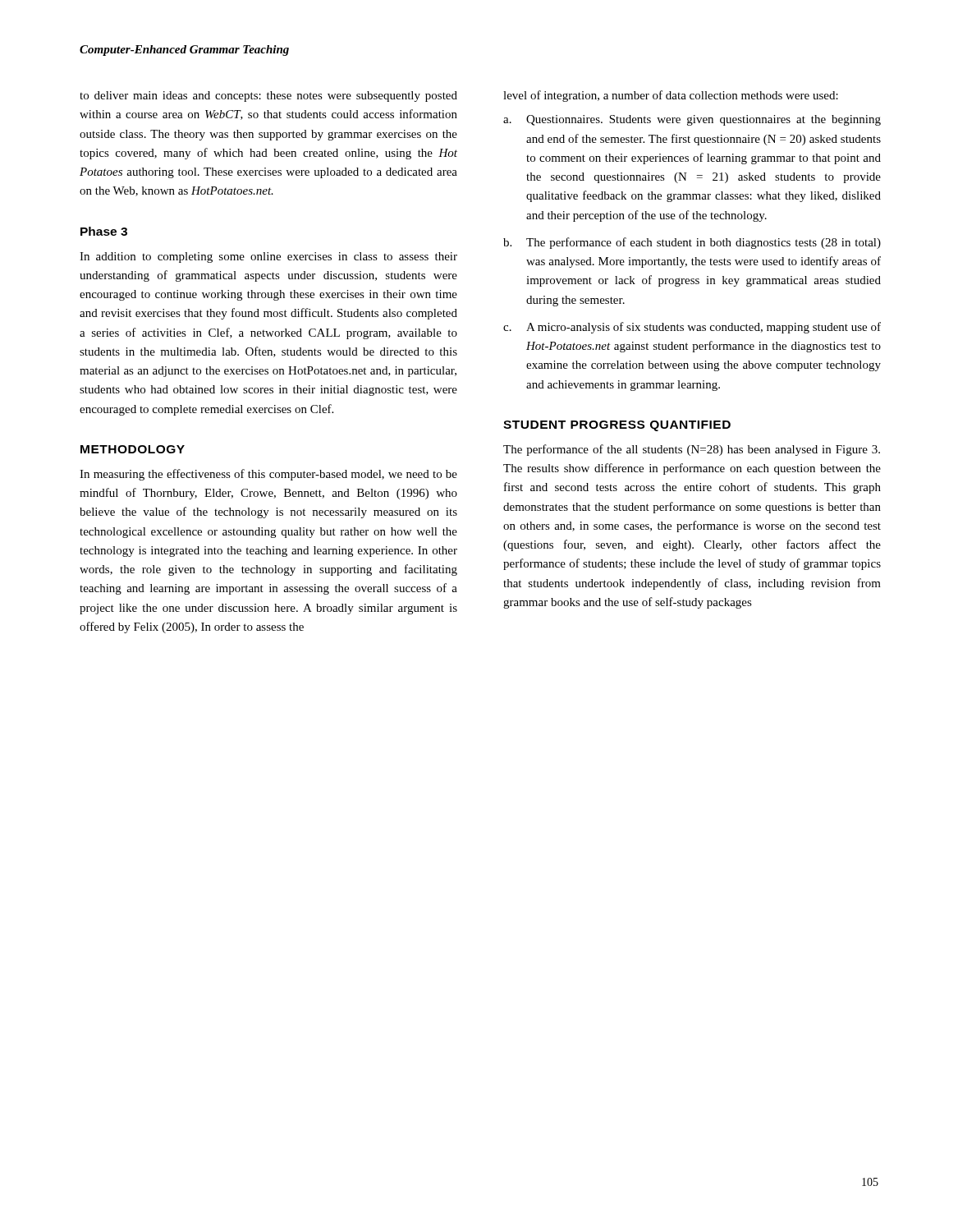
Task: Locate the text "Phase 3"
Action: point(104,231)
